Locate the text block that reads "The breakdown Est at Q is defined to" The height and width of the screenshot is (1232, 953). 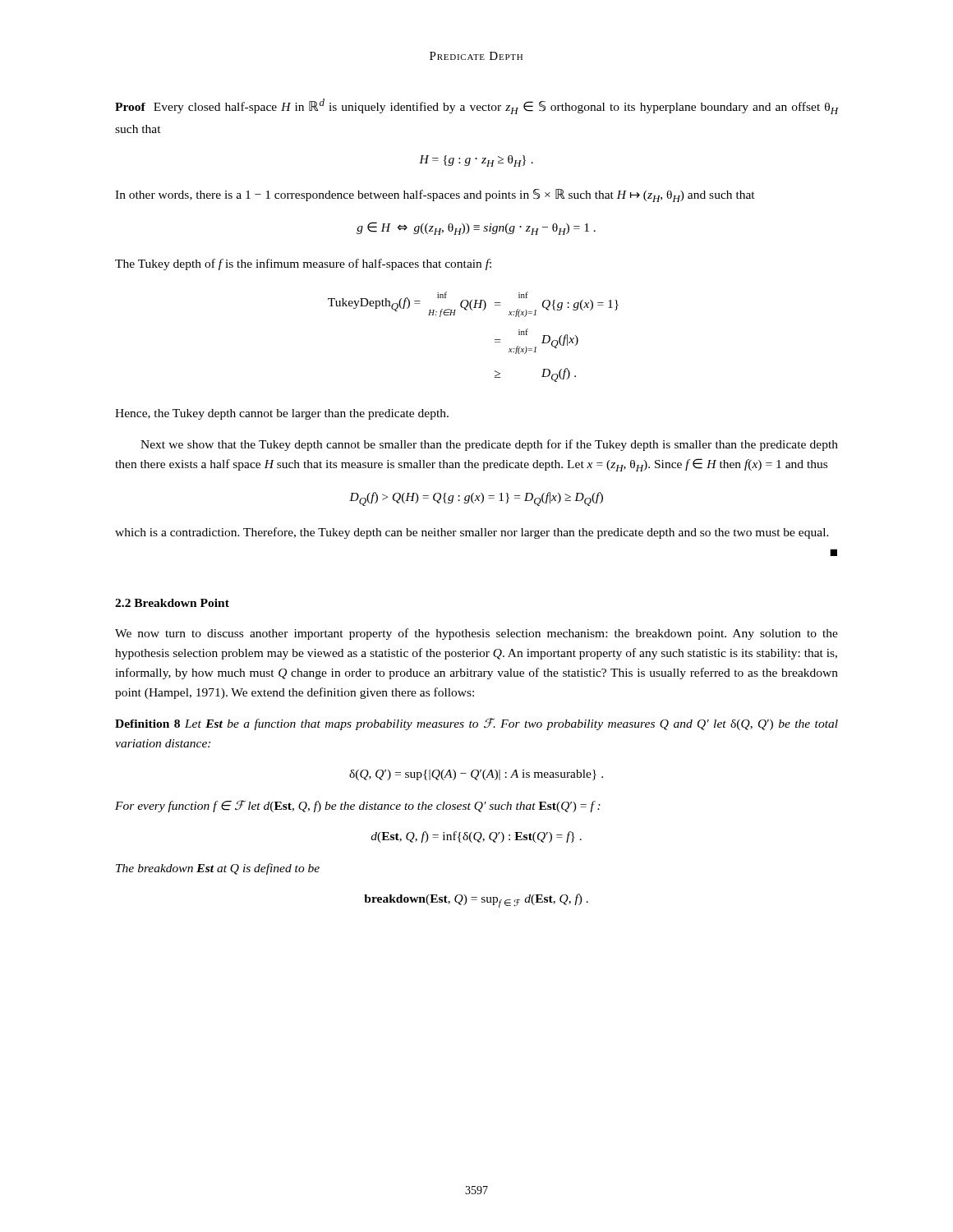(x=217, y=868)
